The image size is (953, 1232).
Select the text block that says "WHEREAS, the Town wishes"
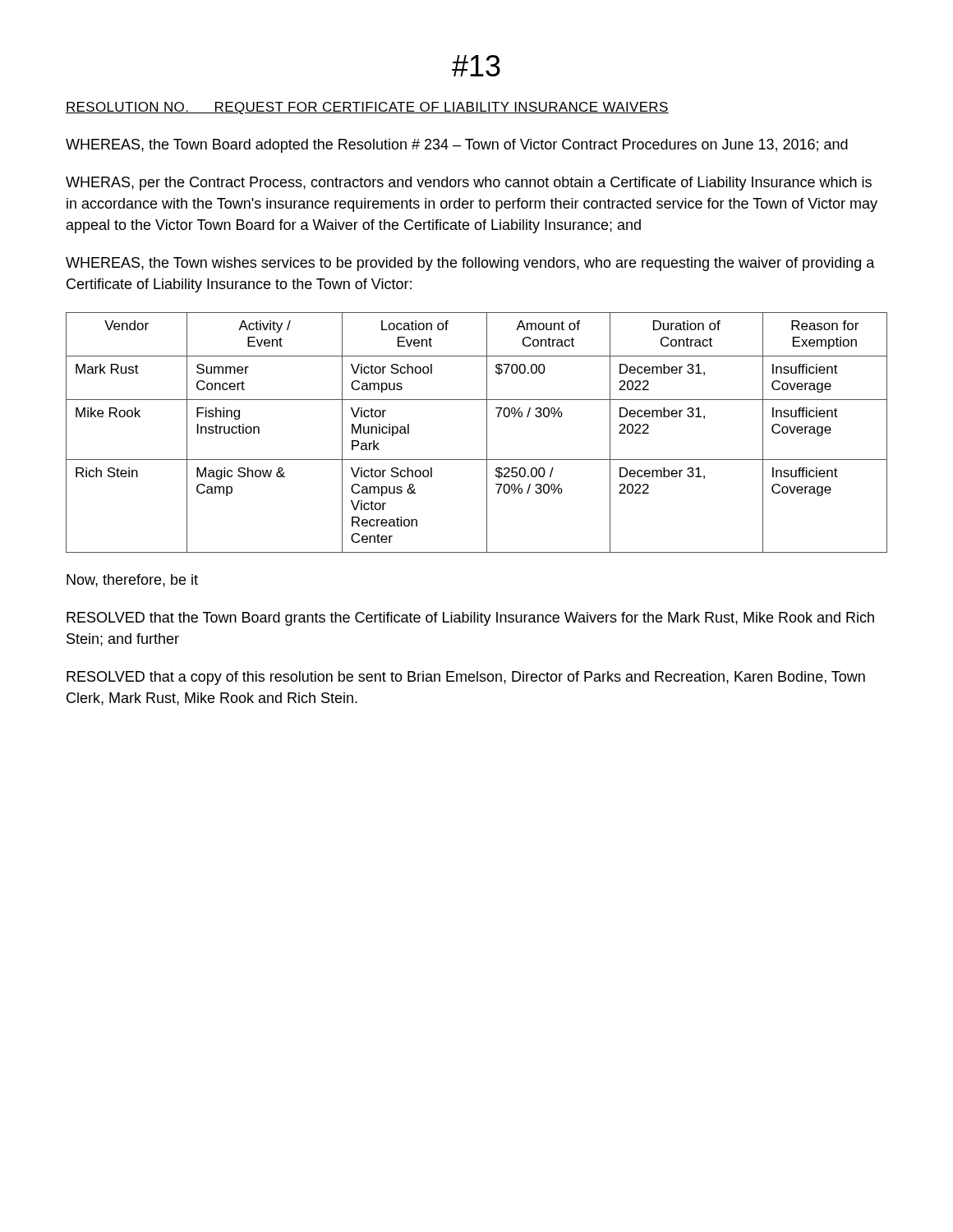[x=470, y=274]
